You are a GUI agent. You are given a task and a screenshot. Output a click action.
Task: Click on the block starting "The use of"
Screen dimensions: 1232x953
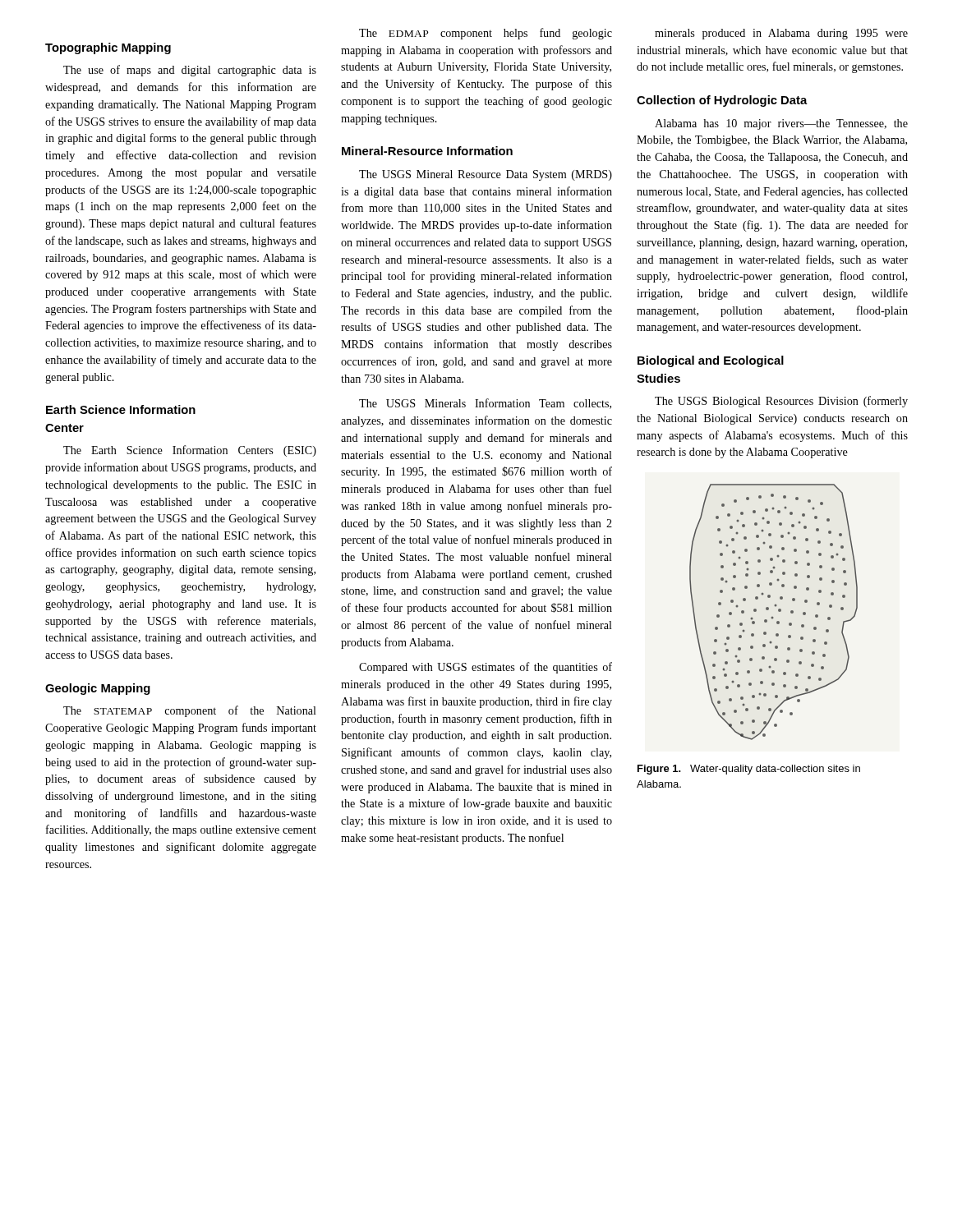click(x=181, y=224)
